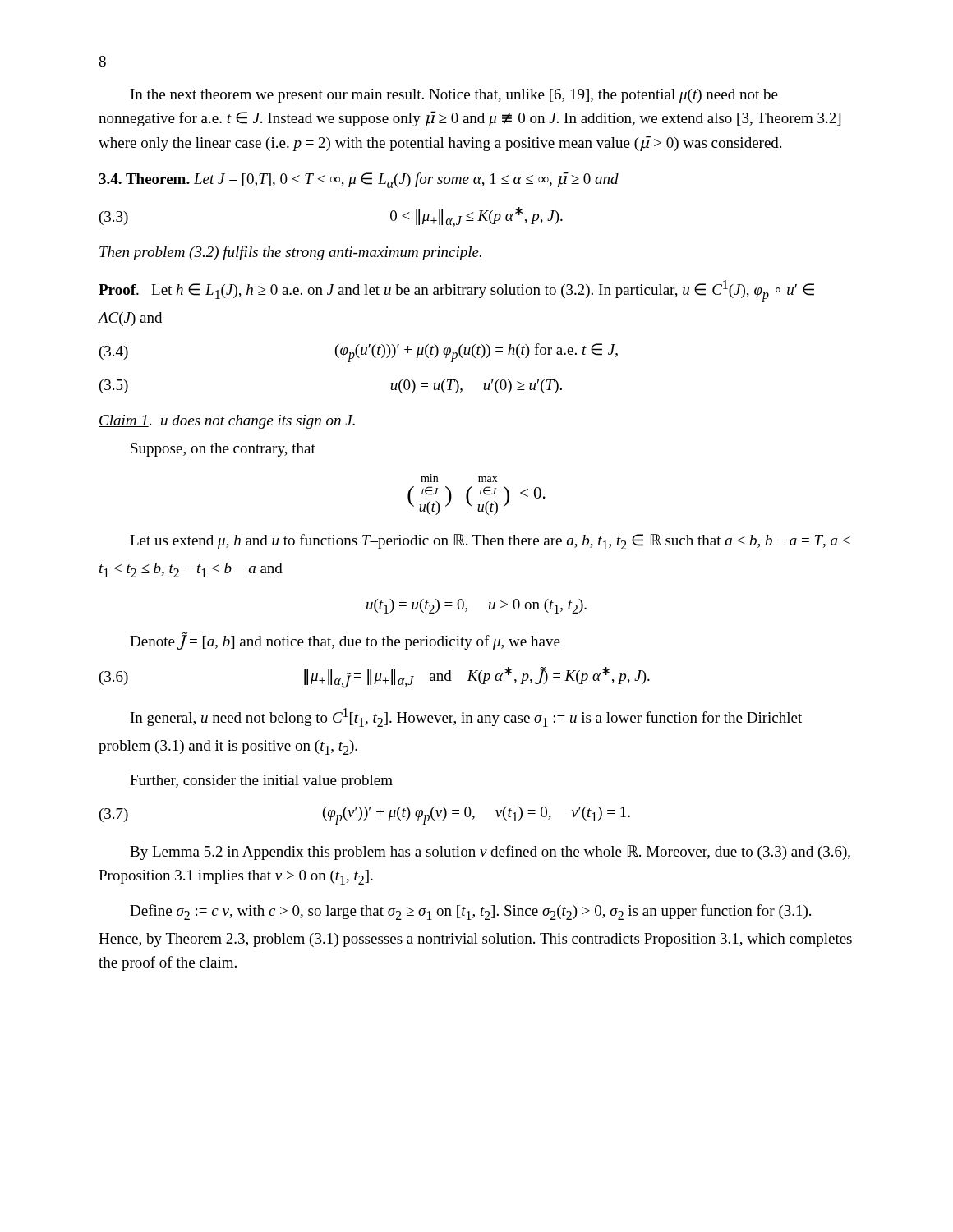The image size is (953, 1232).
Task: Select the text block starting "By Lemma 5.2 in Appendix this"
Action: (x=475, y=865)
